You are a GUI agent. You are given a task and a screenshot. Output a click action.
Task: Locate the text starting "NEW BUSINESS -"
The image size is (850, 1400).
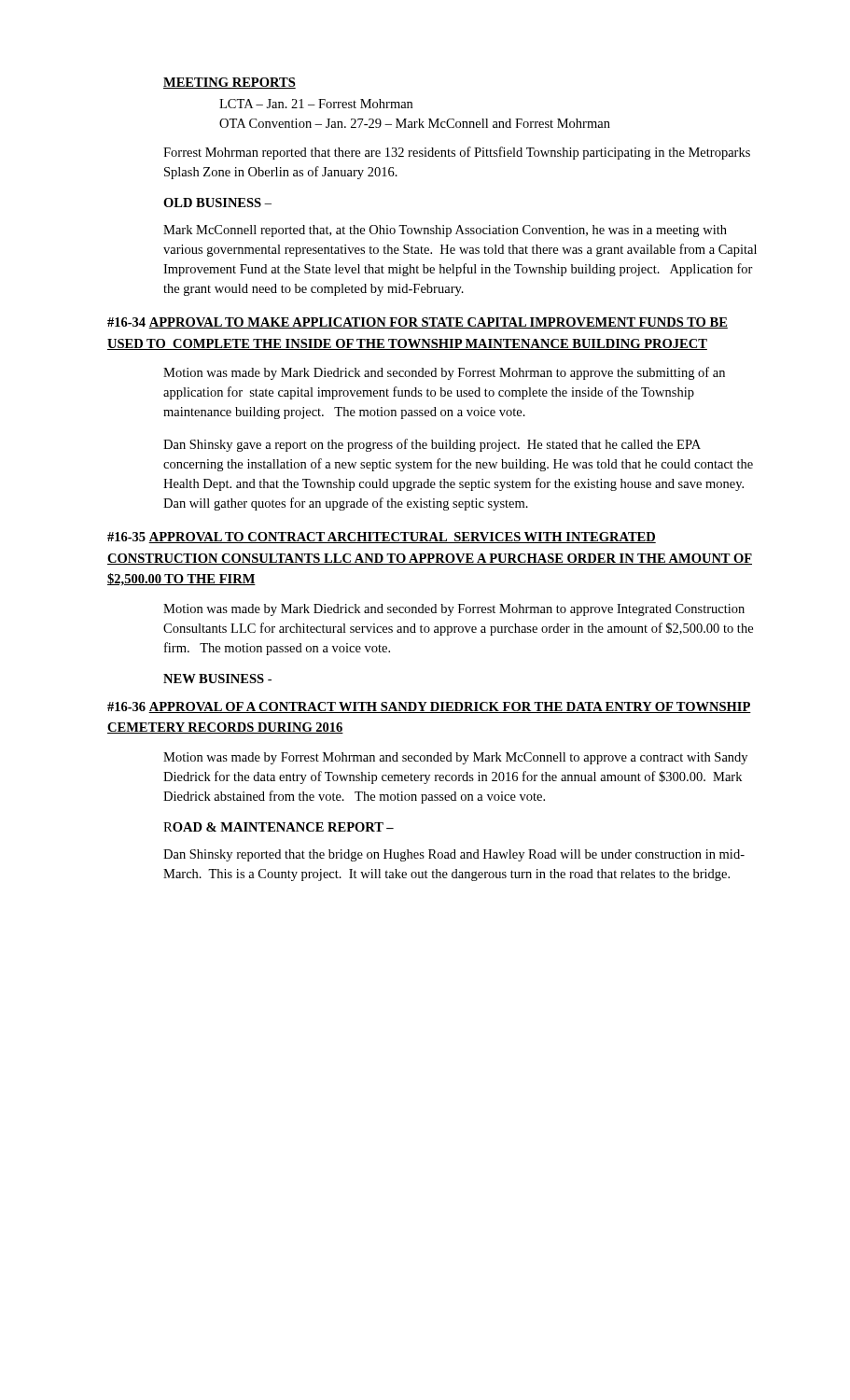218,678
